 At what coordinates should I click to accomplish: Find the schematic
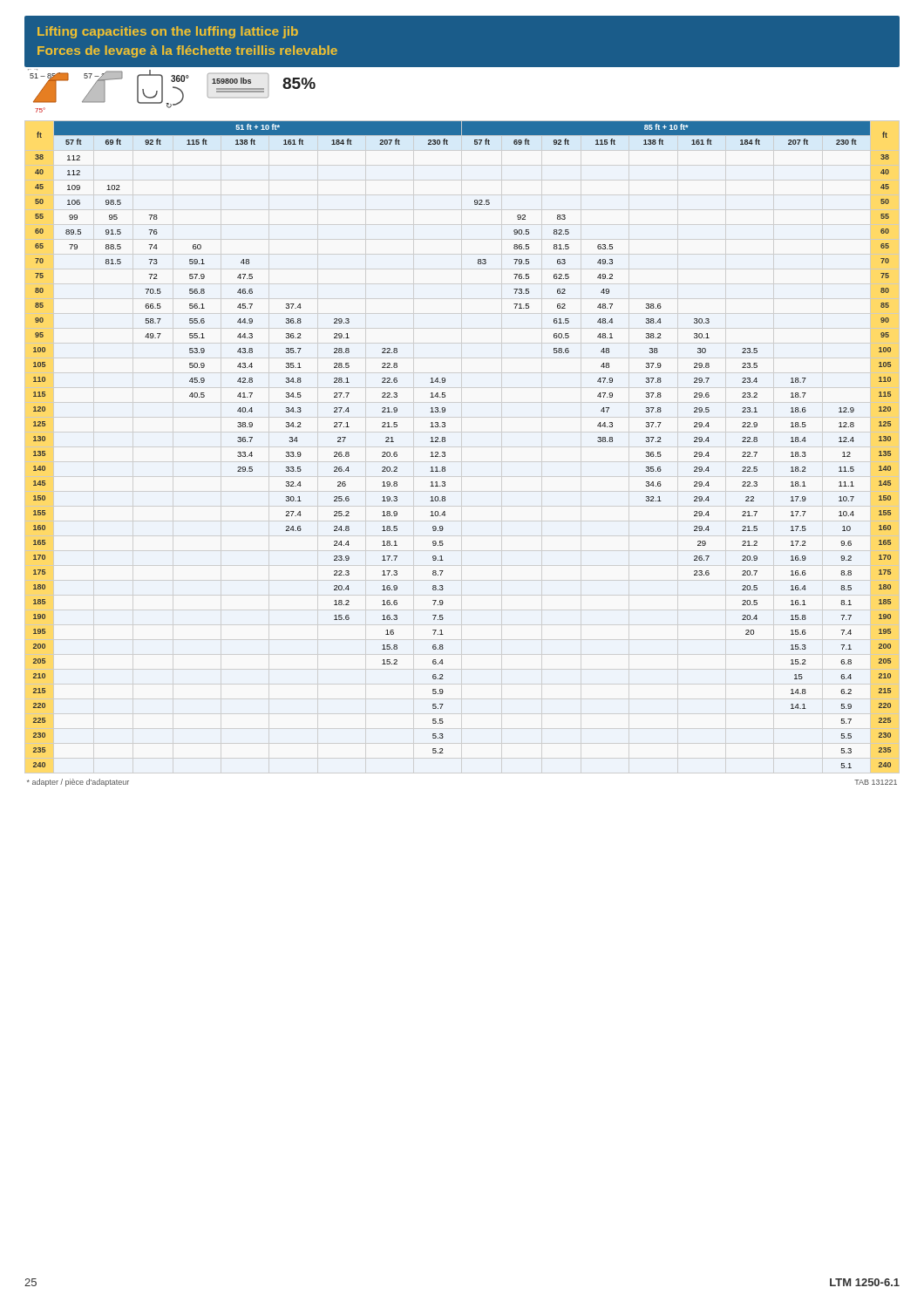[462, 89]
